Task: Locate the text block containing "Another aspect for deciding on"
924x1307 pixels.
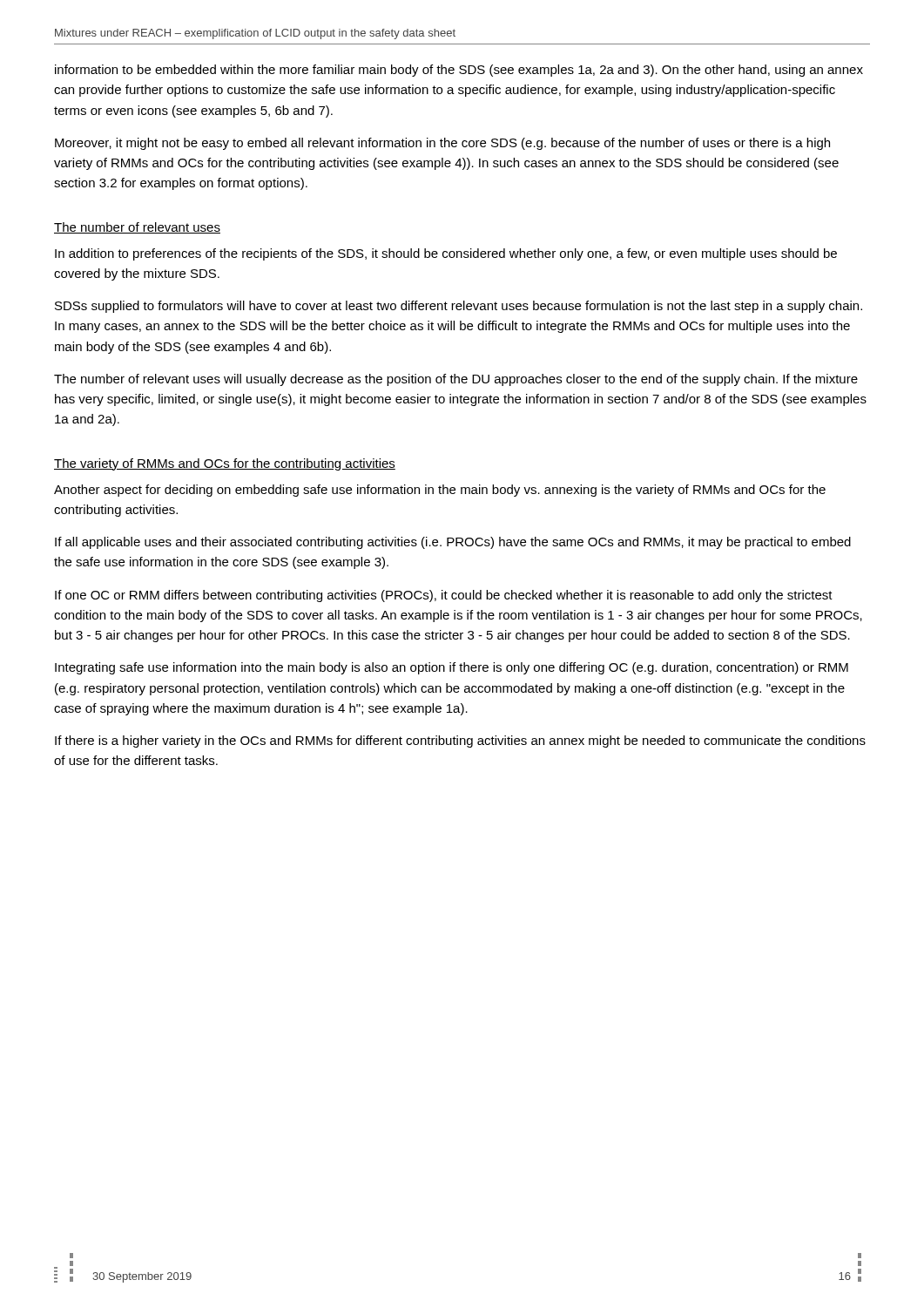Action: coord(440,499)
